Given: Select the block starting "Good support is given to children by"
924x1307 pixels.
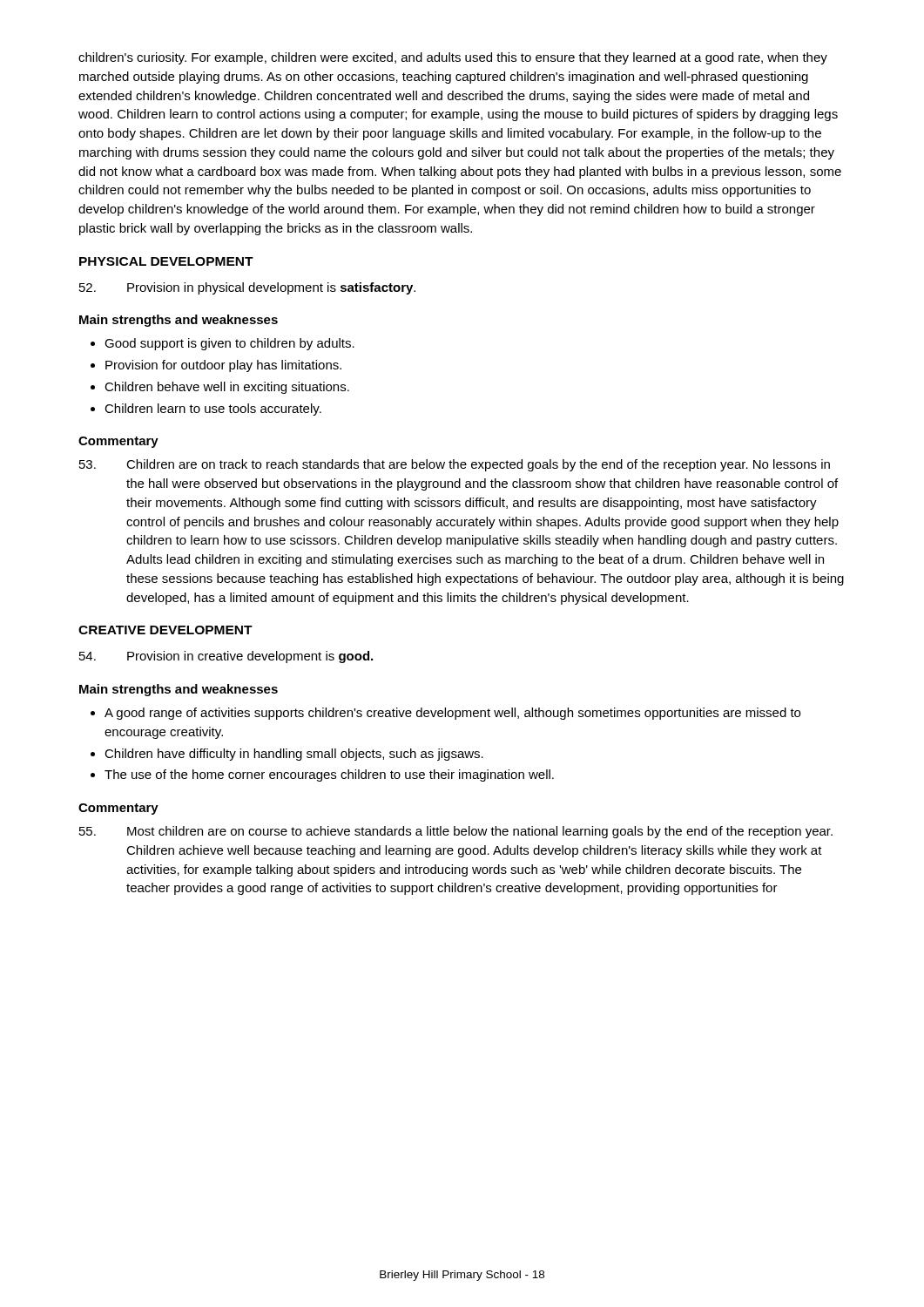Looking at the screenshot, I should click(x=230, y=343).
